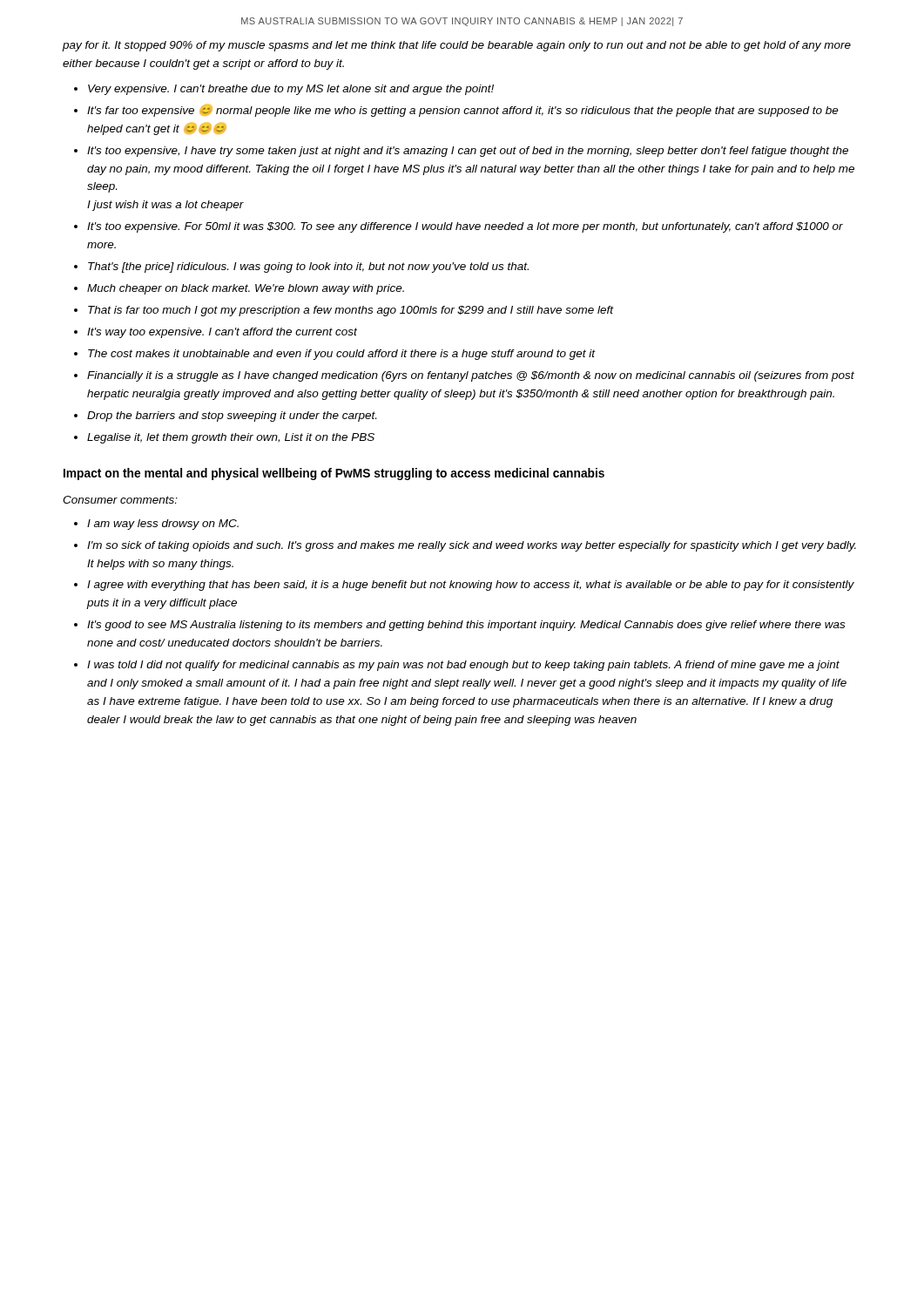Image resolution: width=924 pixels, height=1307 pixels.
Task: Find the region starting "It's too expensive. For 50ml"
Action: (465, 235)
